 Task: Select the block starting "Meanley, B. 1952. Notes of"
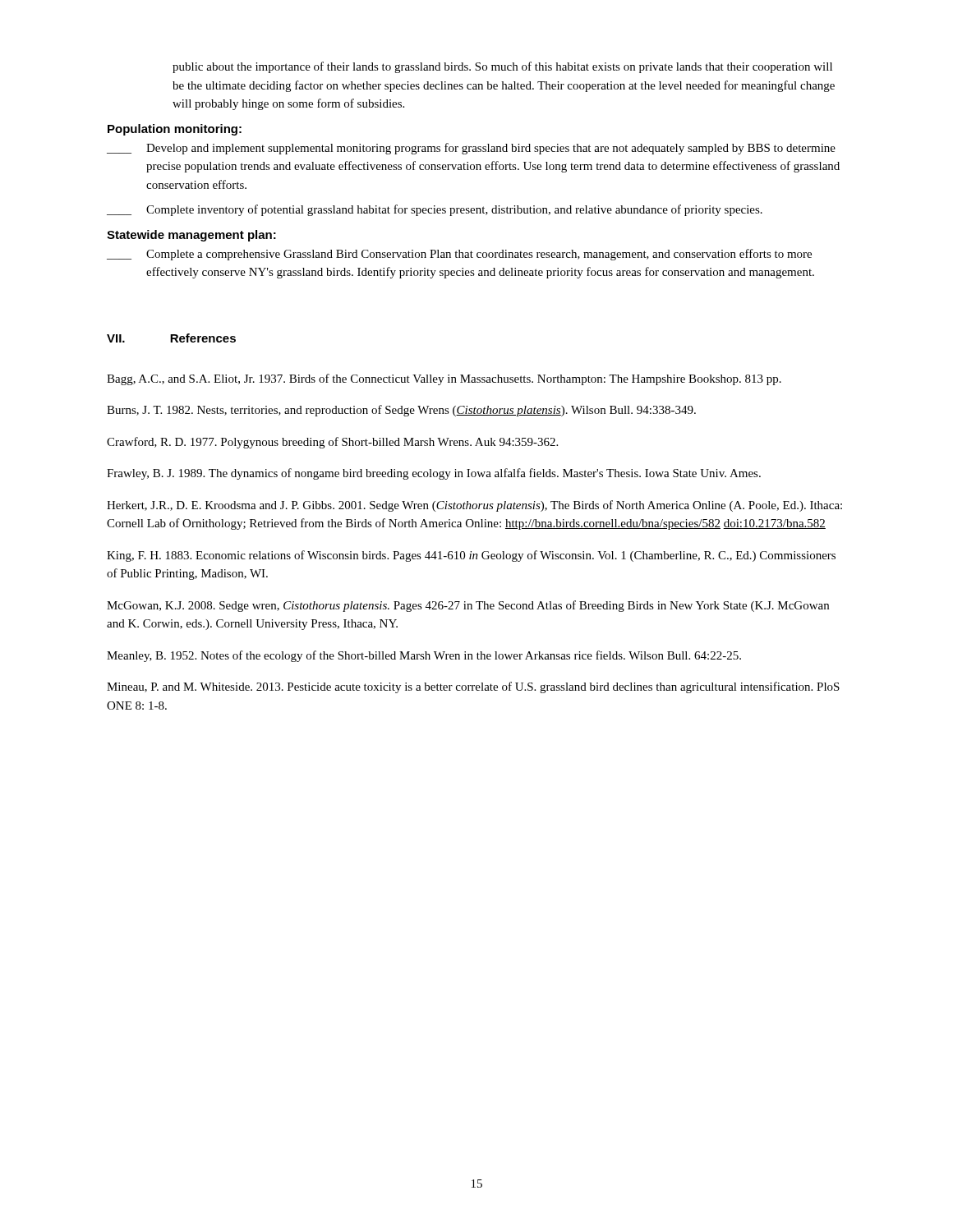coord(424,655)
